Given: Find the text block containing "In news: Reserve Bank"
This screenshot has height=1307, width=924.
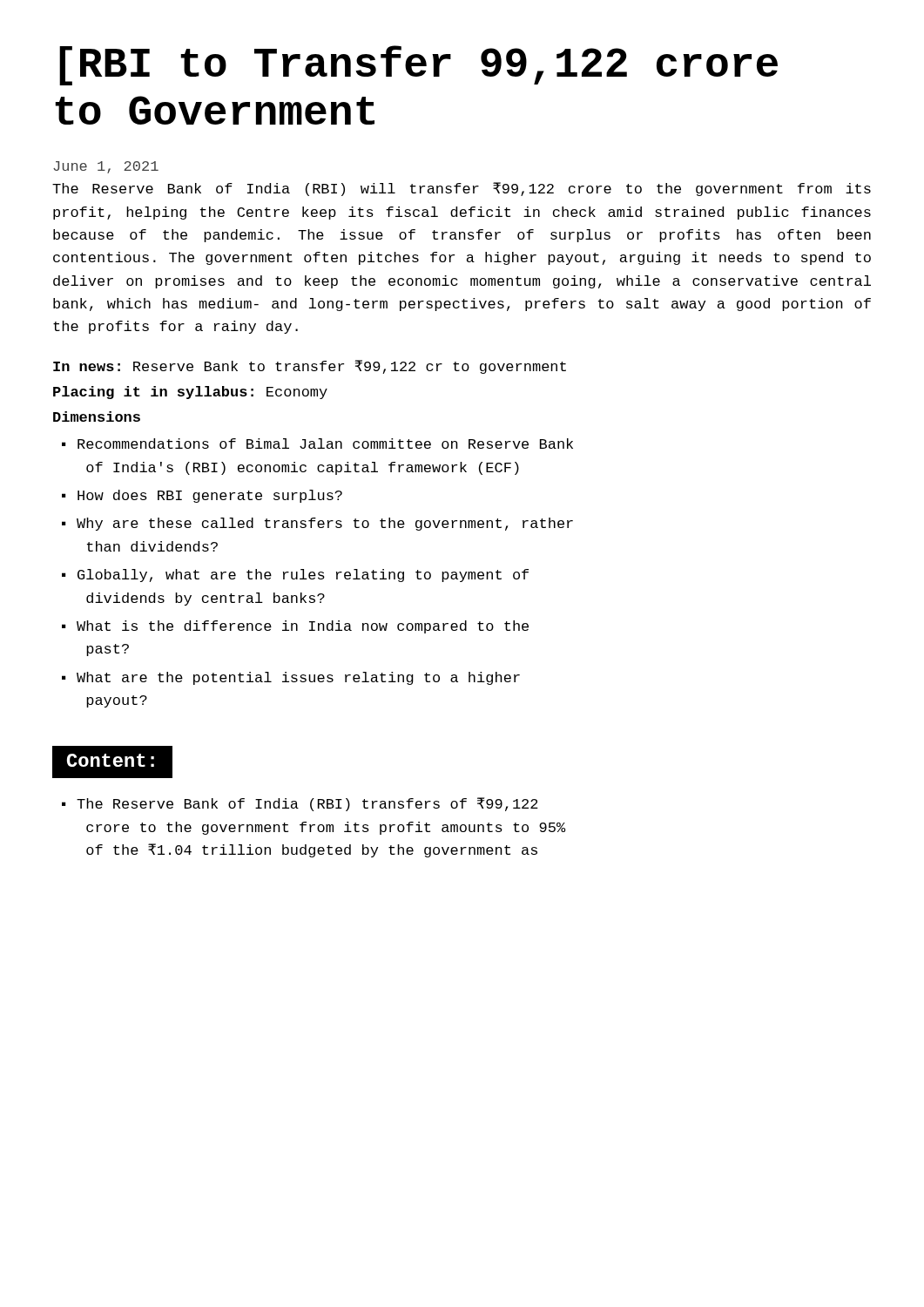Looking at the screenshot, I should [310, 392].
